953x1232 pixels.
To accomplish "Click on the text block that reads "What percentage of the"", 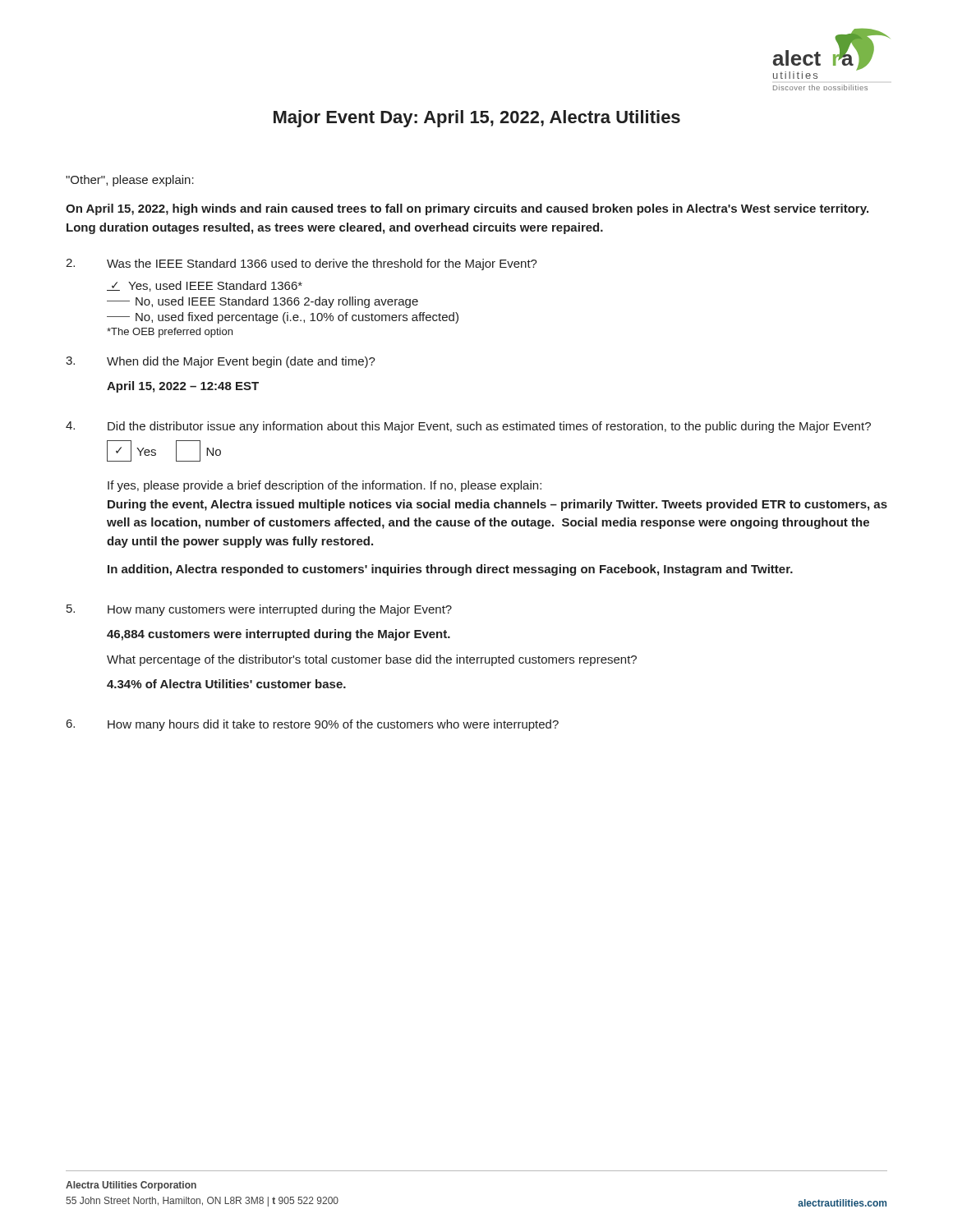I will [372, 659].
